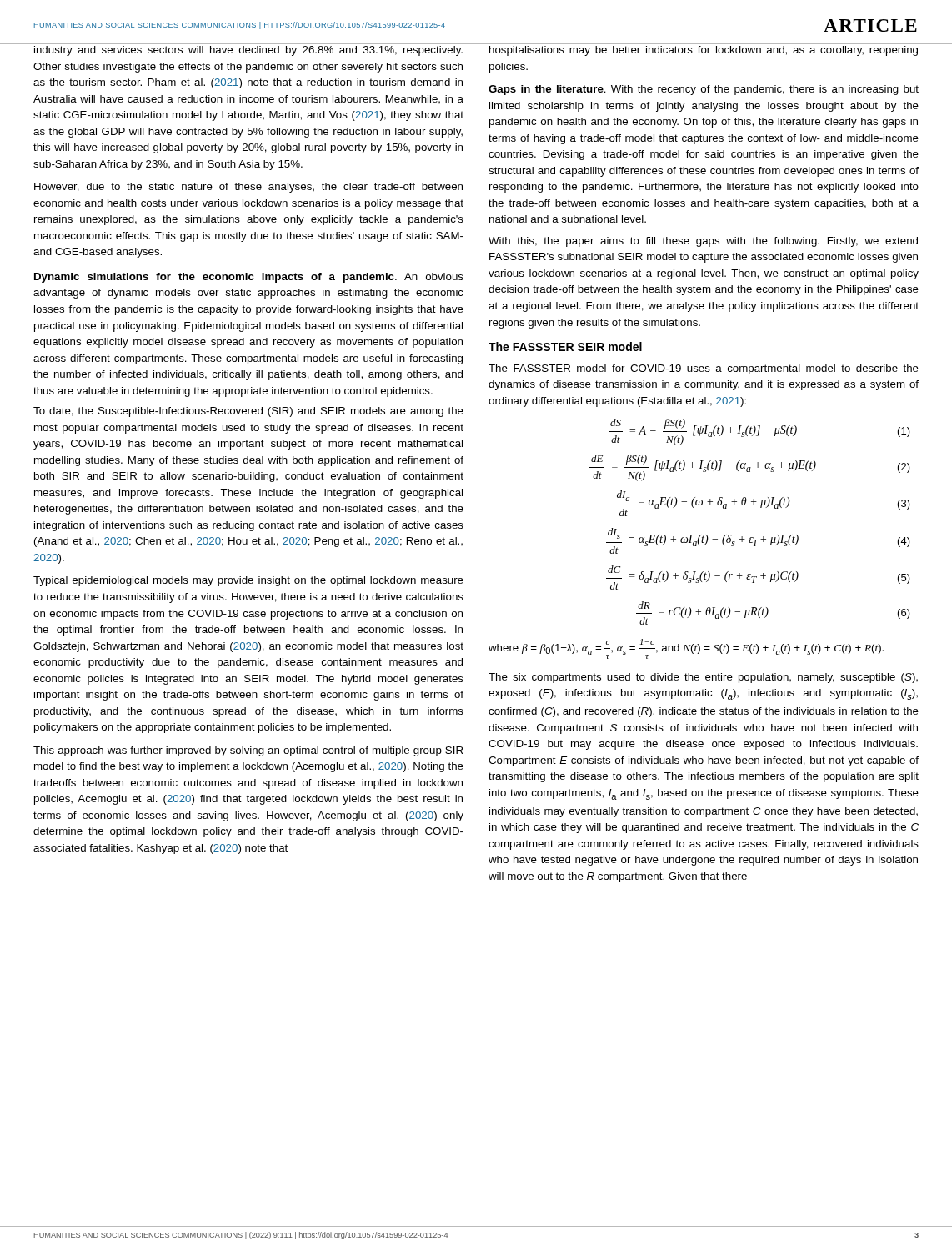Viewport: 952px width, 1251px height.
Task: Find the block on this page that starts "industry and services sectors will have"
Action: [248, 107]
